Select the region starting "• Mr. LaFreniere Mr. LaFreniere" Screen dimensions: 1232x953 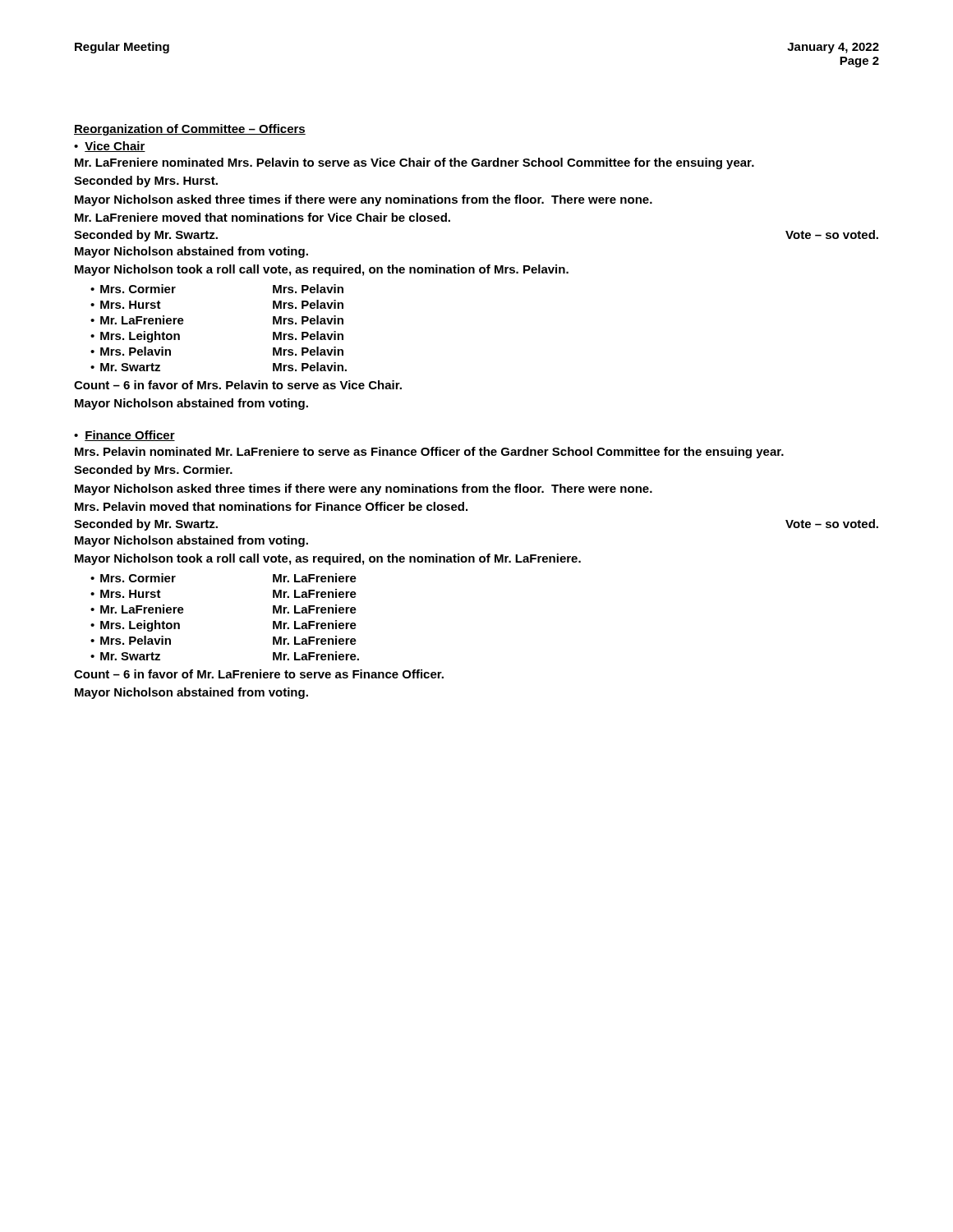[x=132, y=608]
